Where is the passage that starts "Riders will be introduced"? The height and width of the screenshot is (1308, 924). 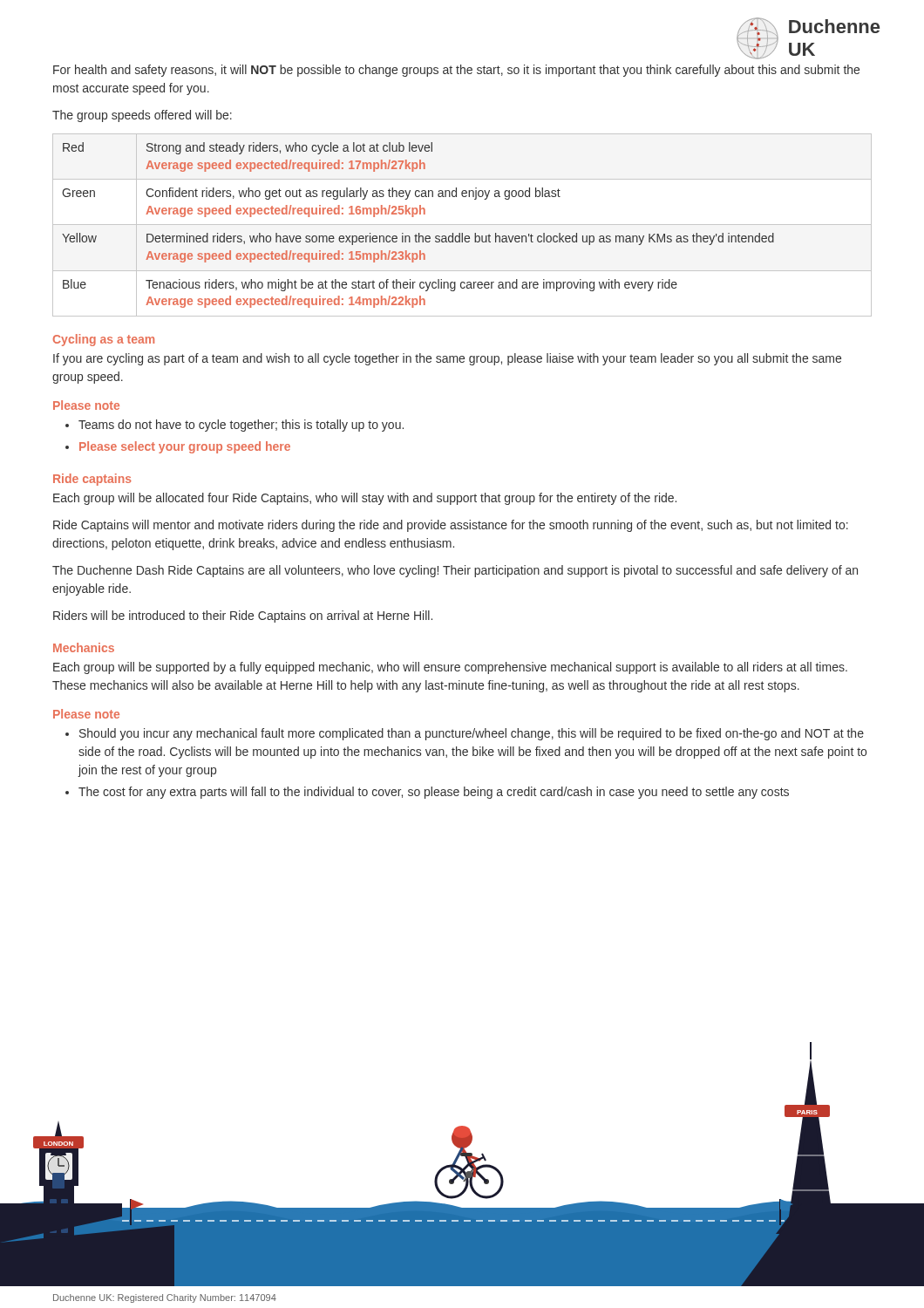[243, 615]
